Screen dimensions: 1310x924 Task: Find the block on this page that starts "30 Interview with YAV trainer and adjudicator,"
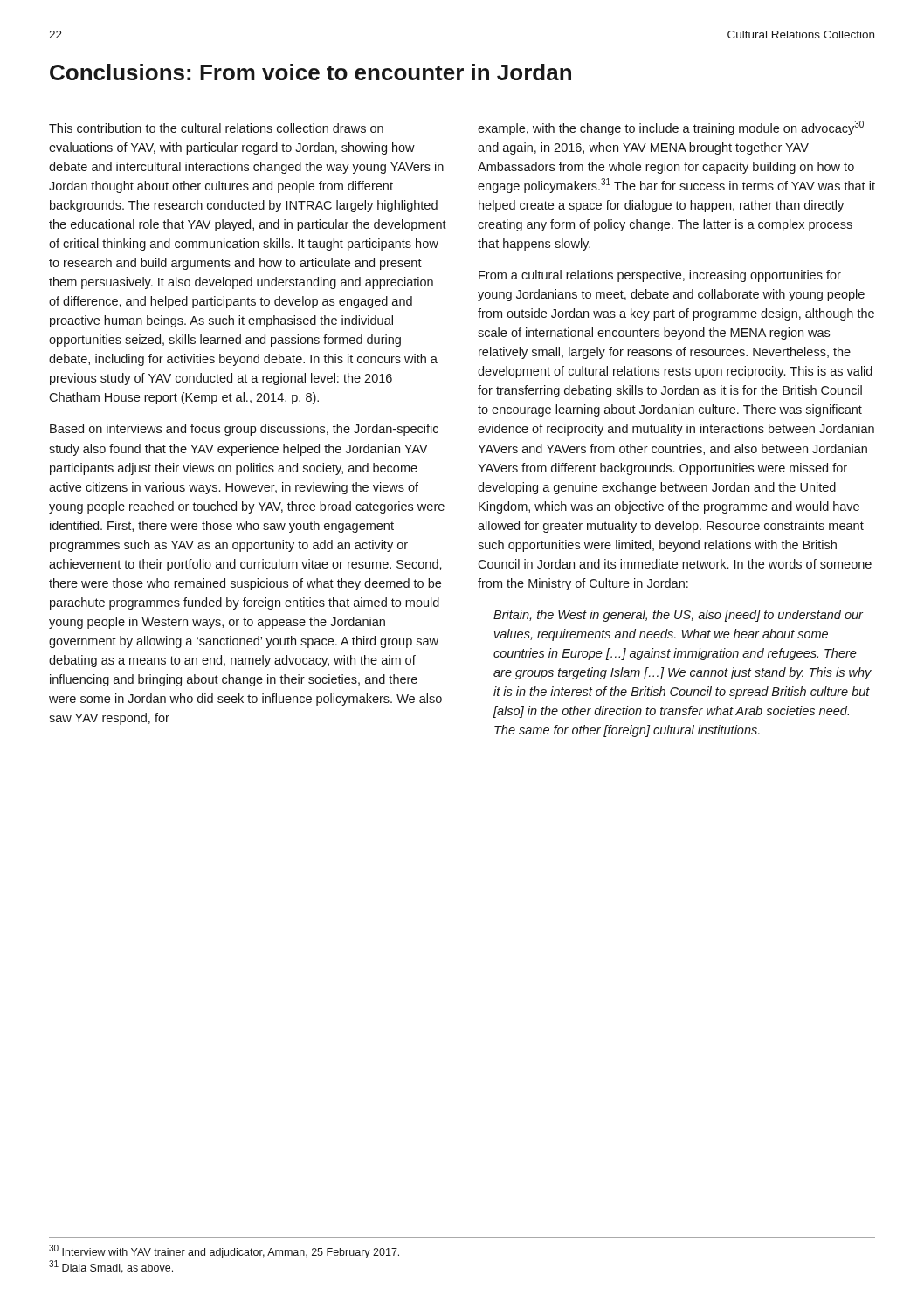(225, 1251)
